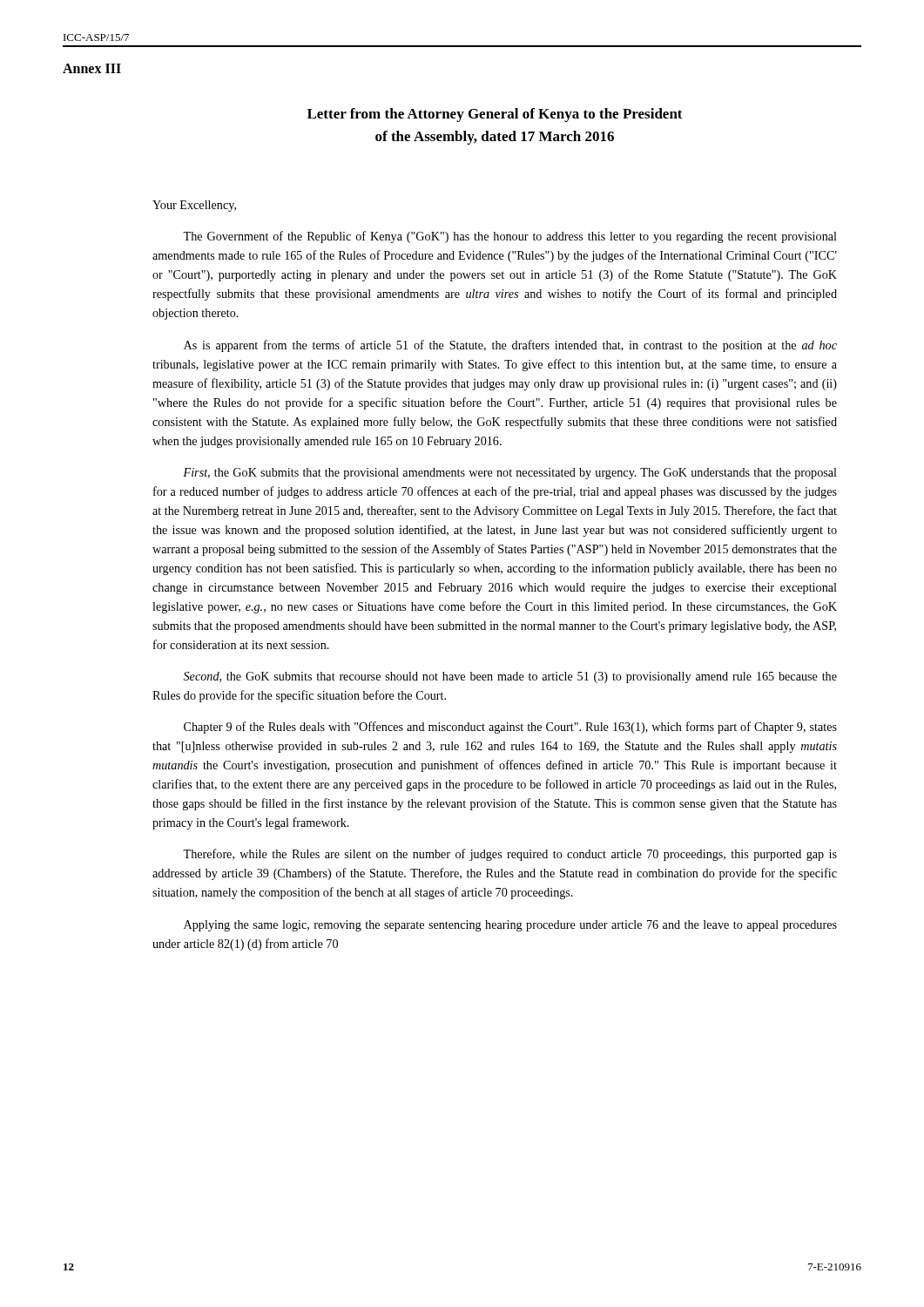Select the text block that says "Your Excellency, The Government of"
The height and width of the screenshot is (1307, 924).
coord(495,574)
